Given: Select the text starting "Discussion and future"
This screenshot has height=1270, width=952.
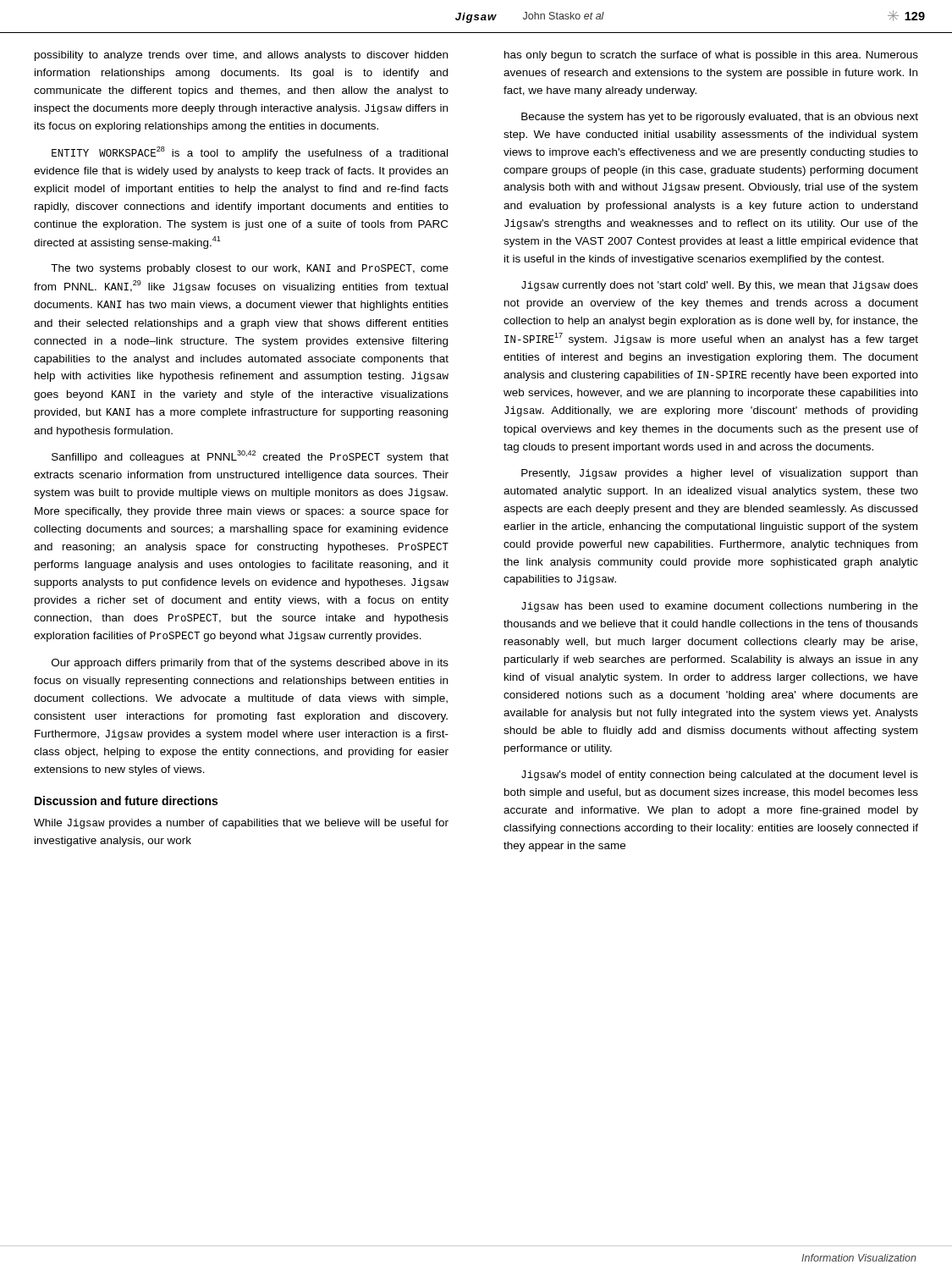Looking at the screenshot, I should tap(126, 801).
